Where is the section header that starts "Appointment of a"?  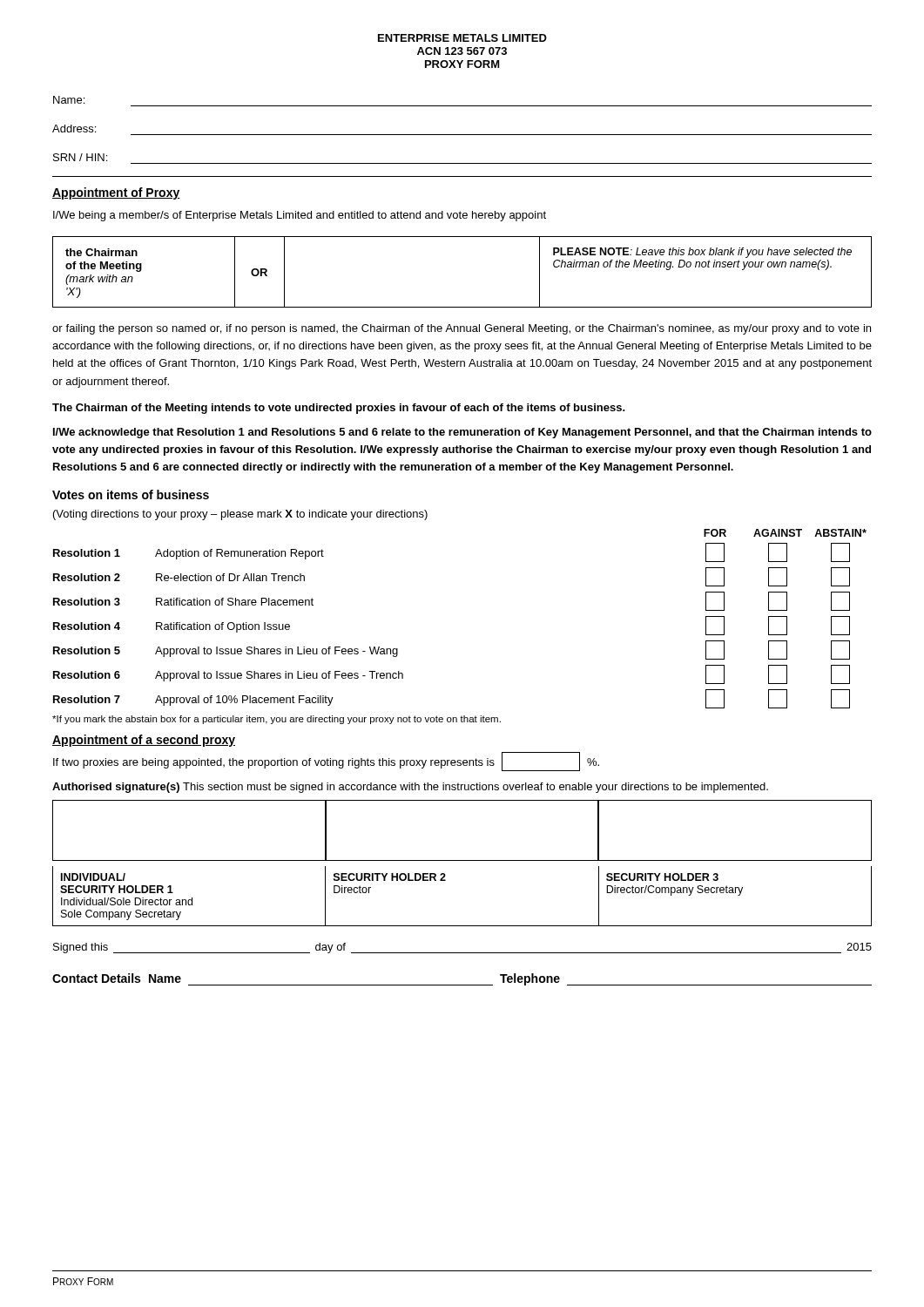144,740
